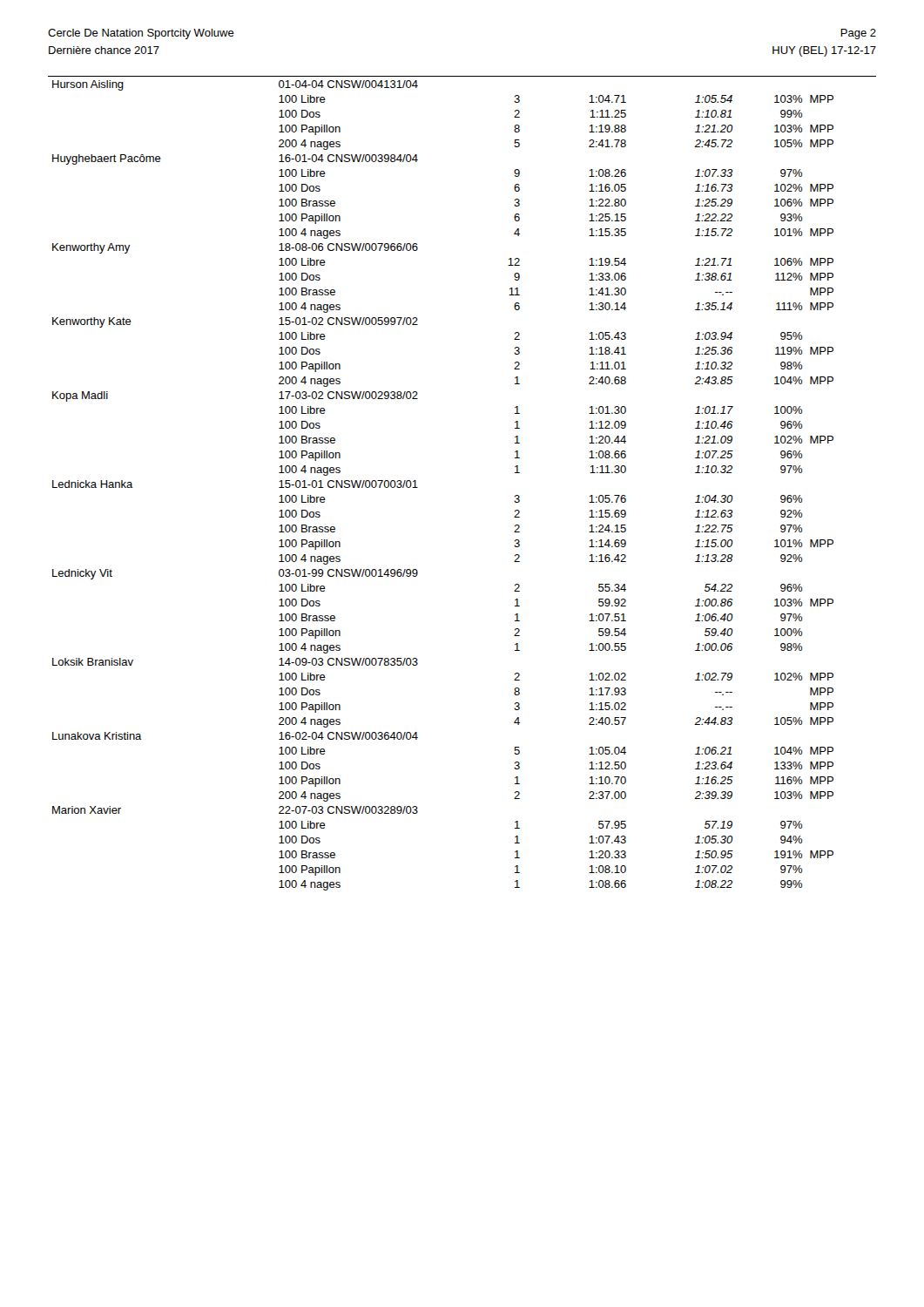Find the table
924x1307 pixels.
coord(462,484)
